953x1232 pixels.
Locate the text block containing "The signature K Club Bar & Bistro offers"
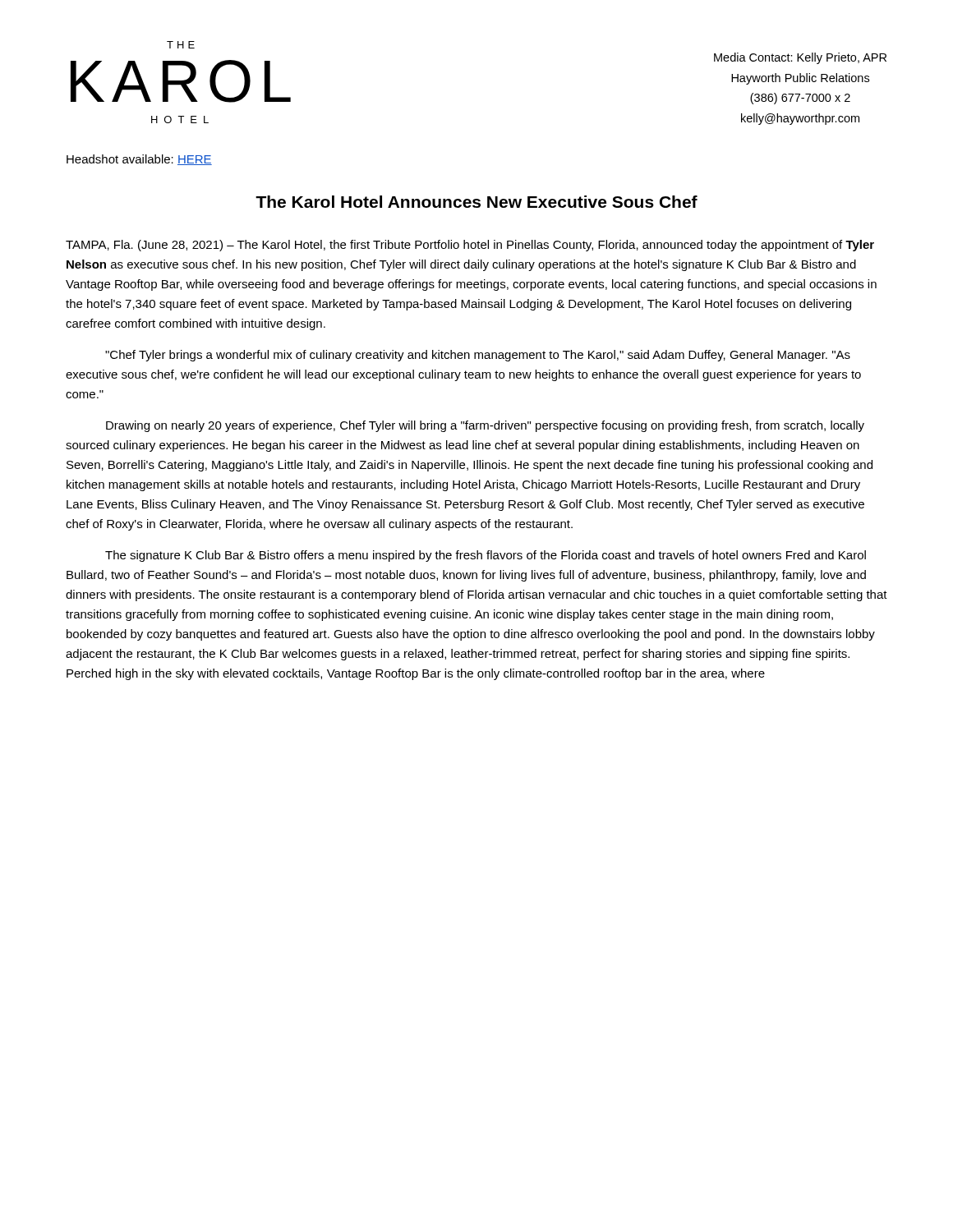476,614
